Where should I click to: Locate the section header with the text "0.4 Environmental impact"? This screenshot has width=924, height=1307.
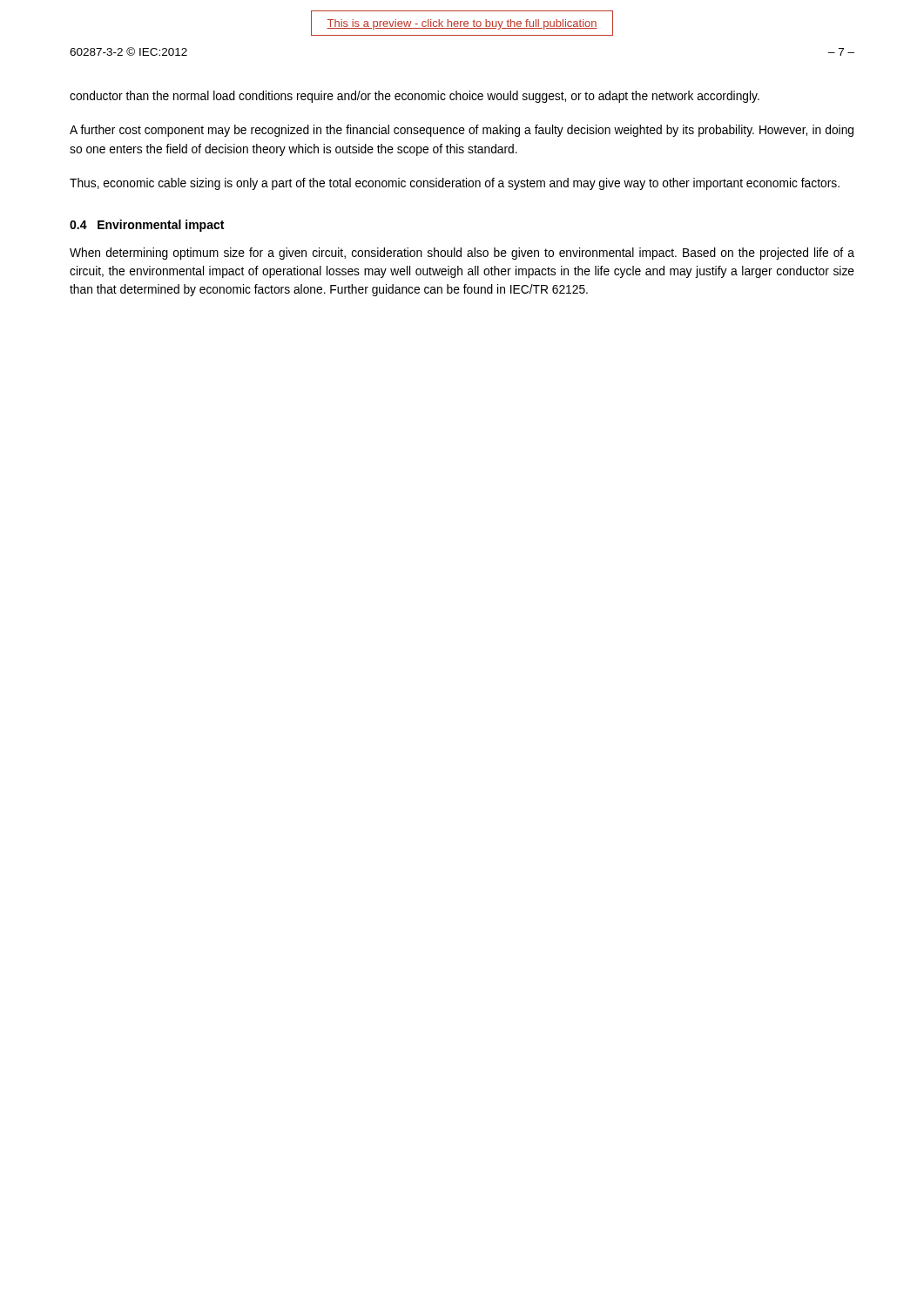(x=147, y=224)
